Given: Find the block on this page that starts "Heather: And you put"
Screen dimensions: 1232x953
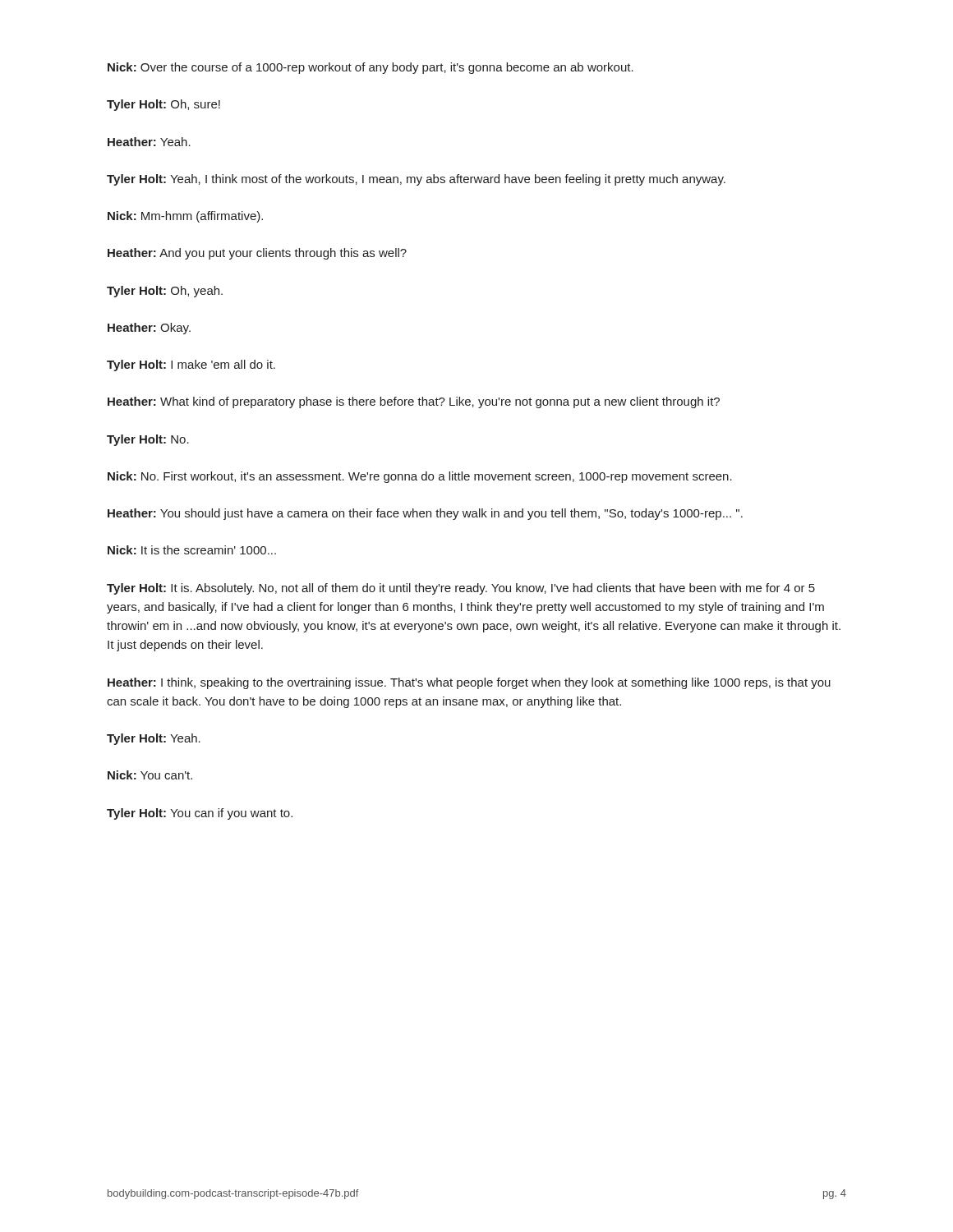Looking at the screenshot, I should (257, 253).
